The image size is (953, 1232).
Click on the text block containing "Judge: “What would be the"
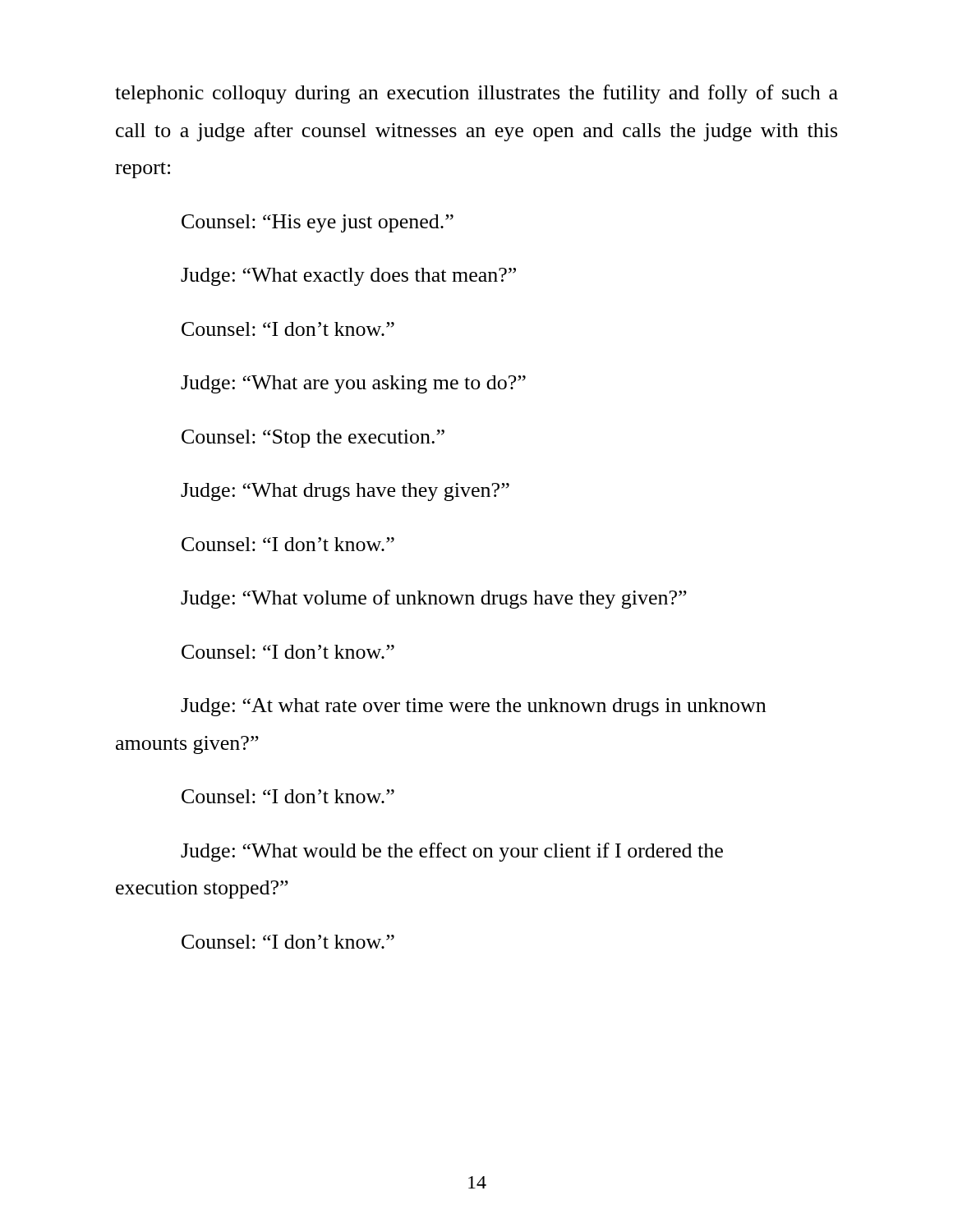point(452,852)
